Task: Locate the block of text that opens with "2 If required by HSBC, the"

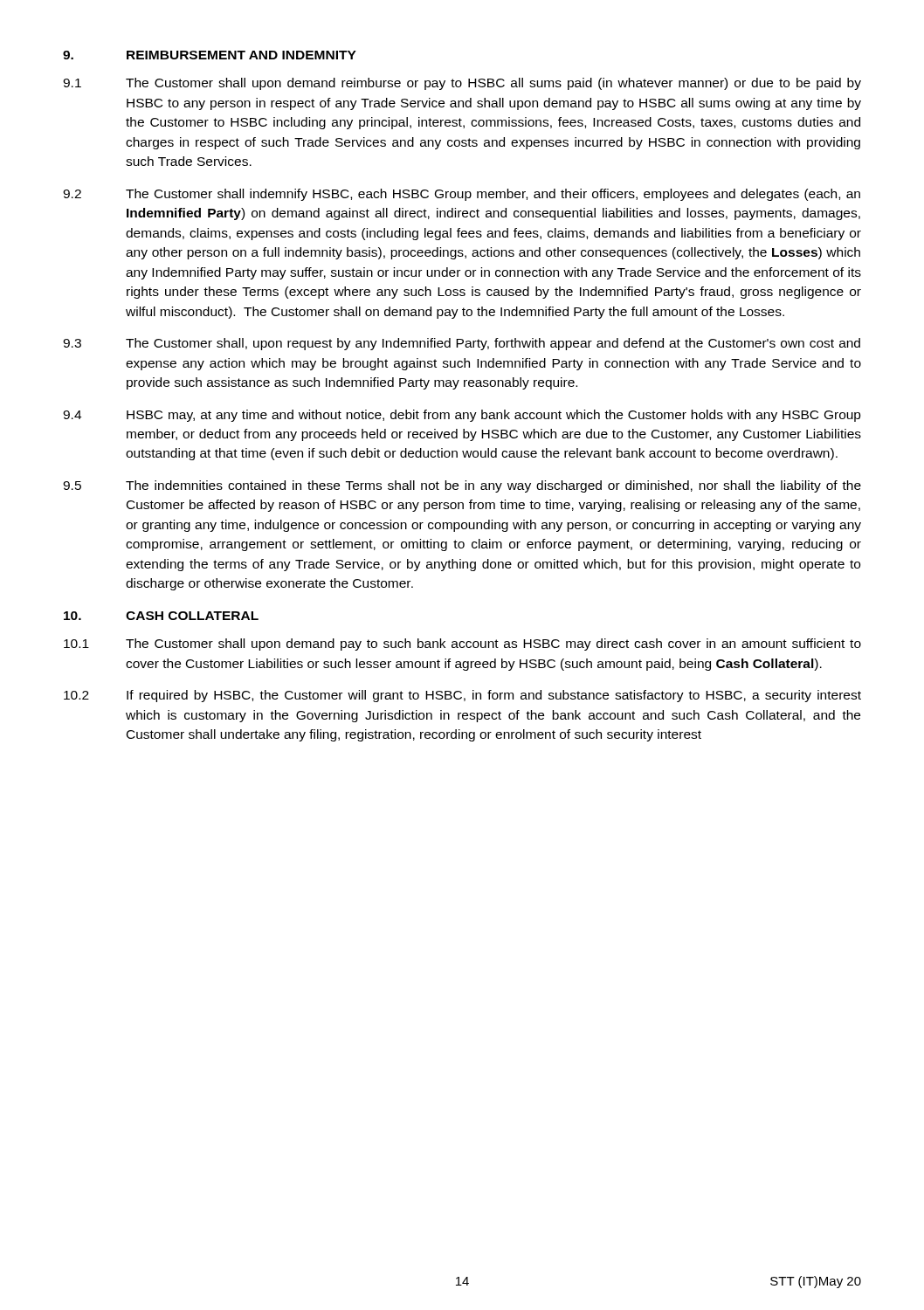Action: click(x=462, y=715)
